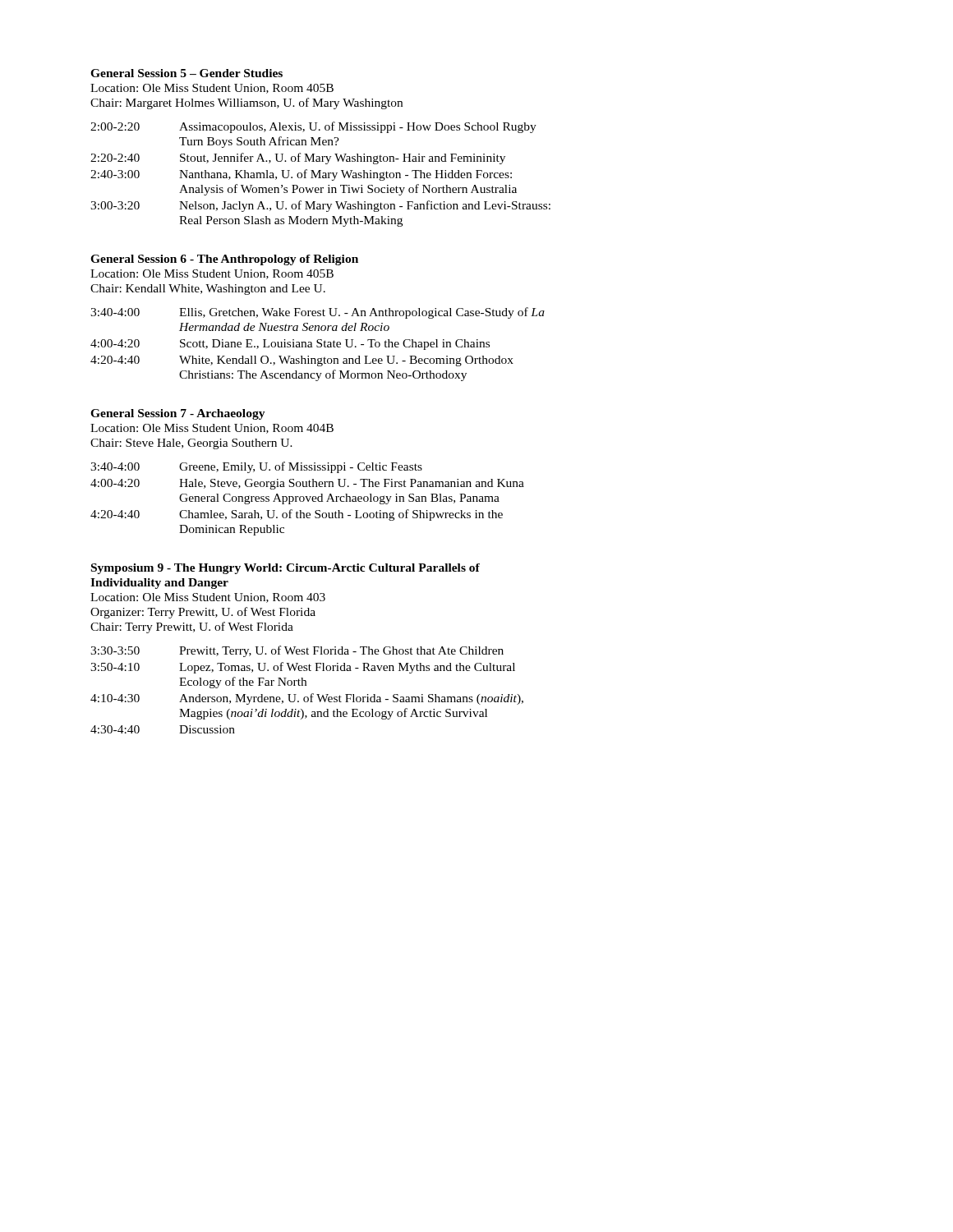Click on the text that reads "Organizer: Terry Prewitt, U. of West Florida"
953x1232 pixels.
click(x=203, y=612)
